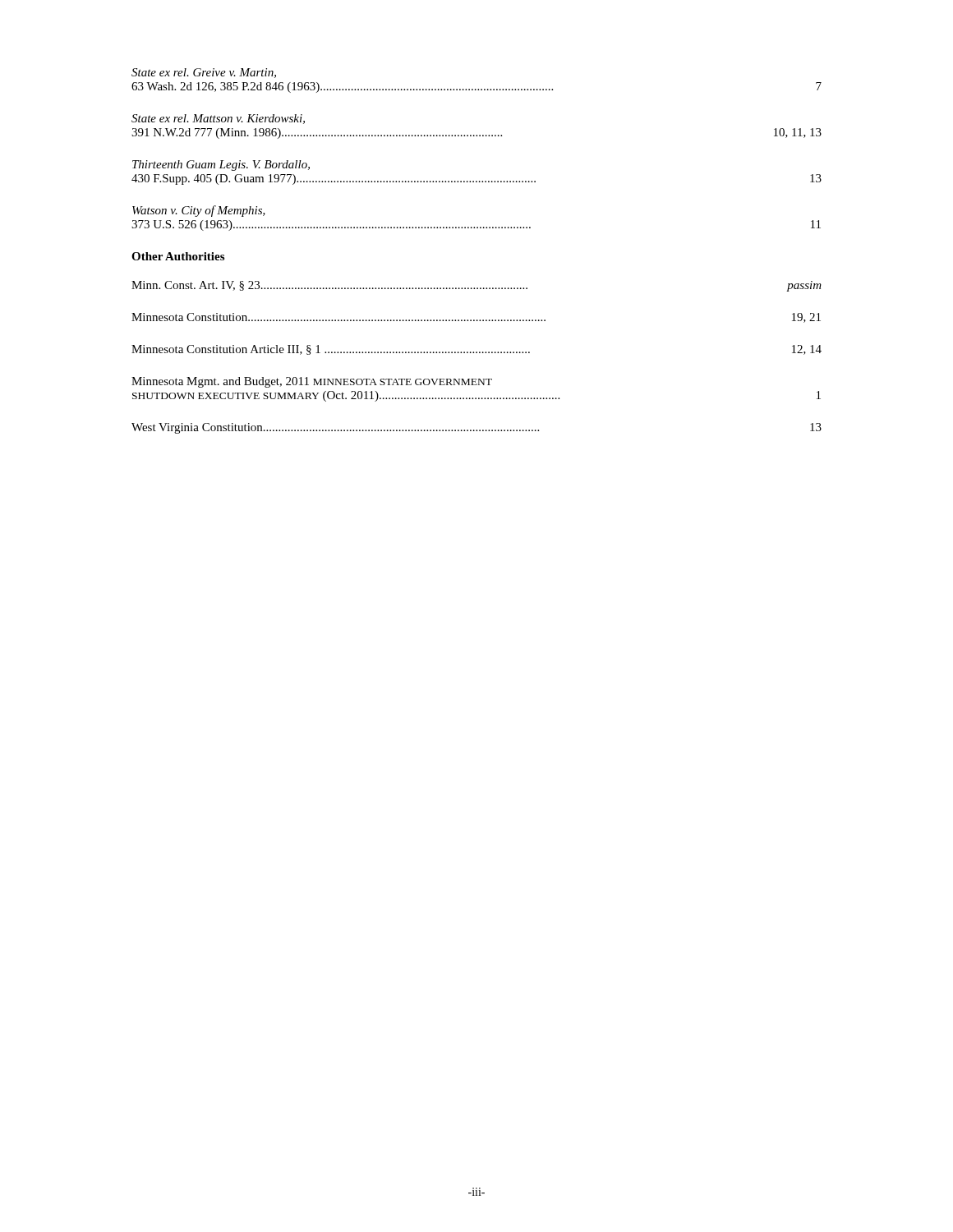The image size is (953, 1232).
Task: Click on the element starting "Other Authorities"
Action: tap(178, 256)
